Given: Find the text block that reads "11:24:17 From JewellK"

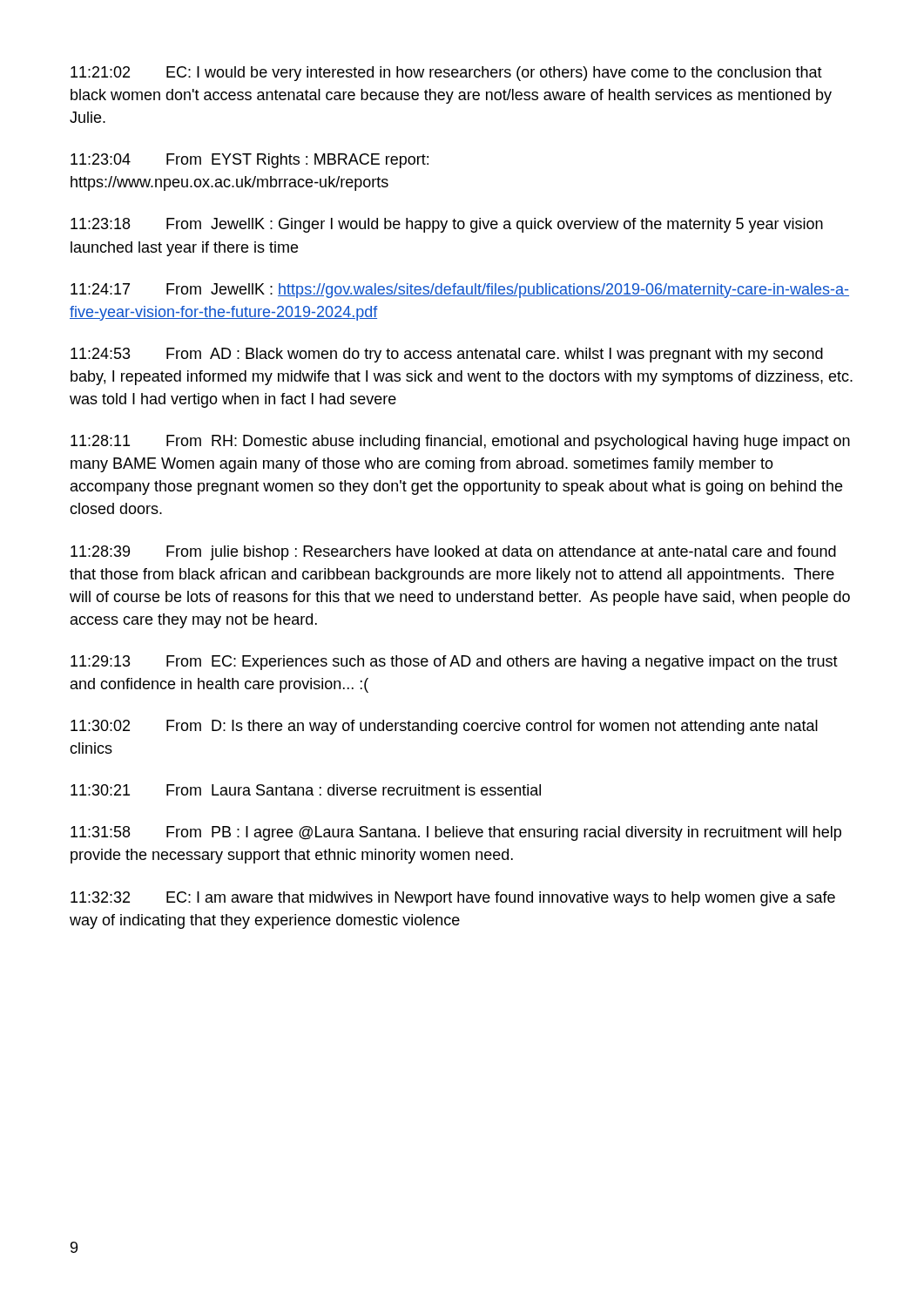Looking at the screenshot, I should click(x=459, y=300).
